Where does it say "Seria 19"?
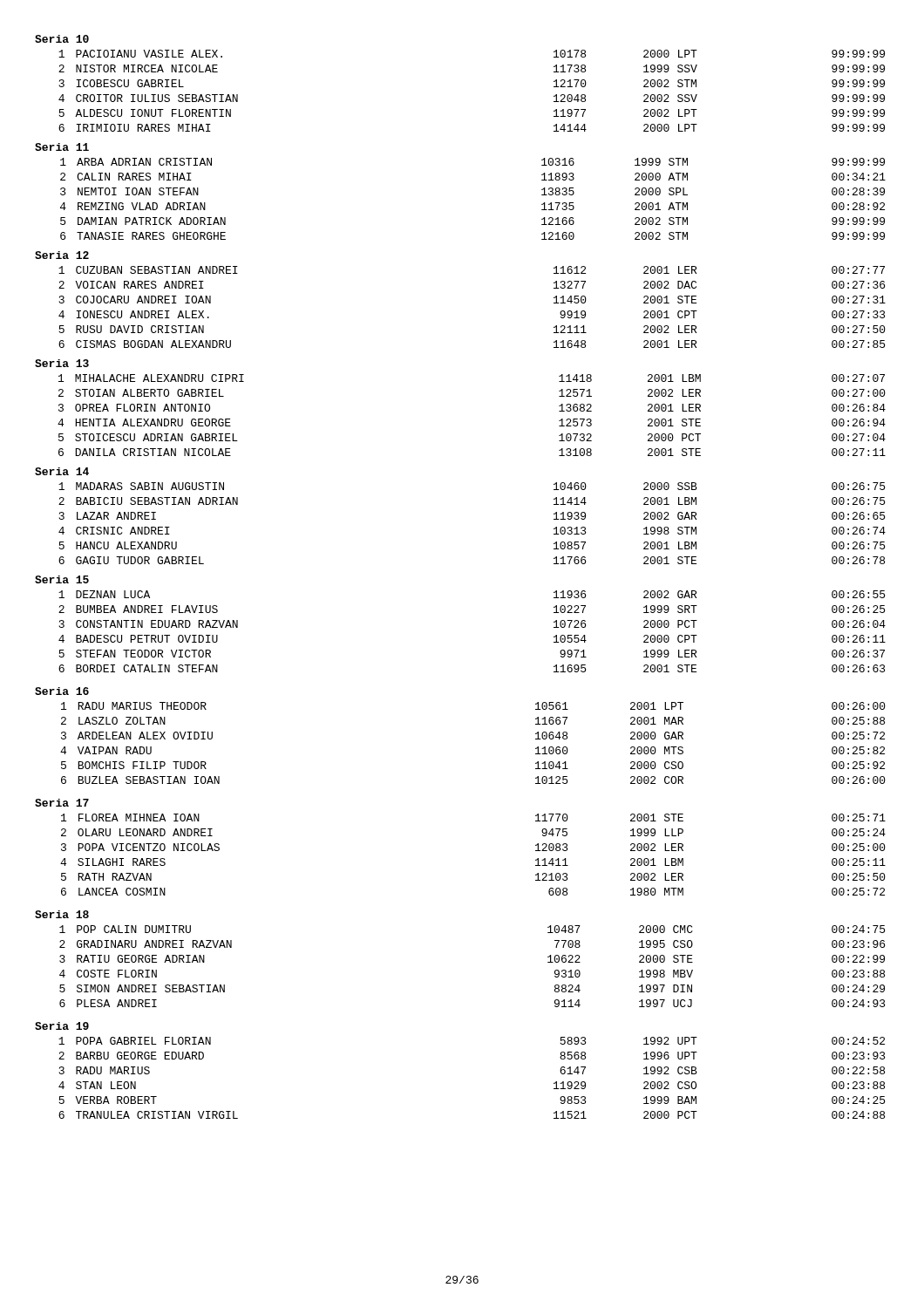The height and width of the screenshot is (1308, 924). [62, 1027]
